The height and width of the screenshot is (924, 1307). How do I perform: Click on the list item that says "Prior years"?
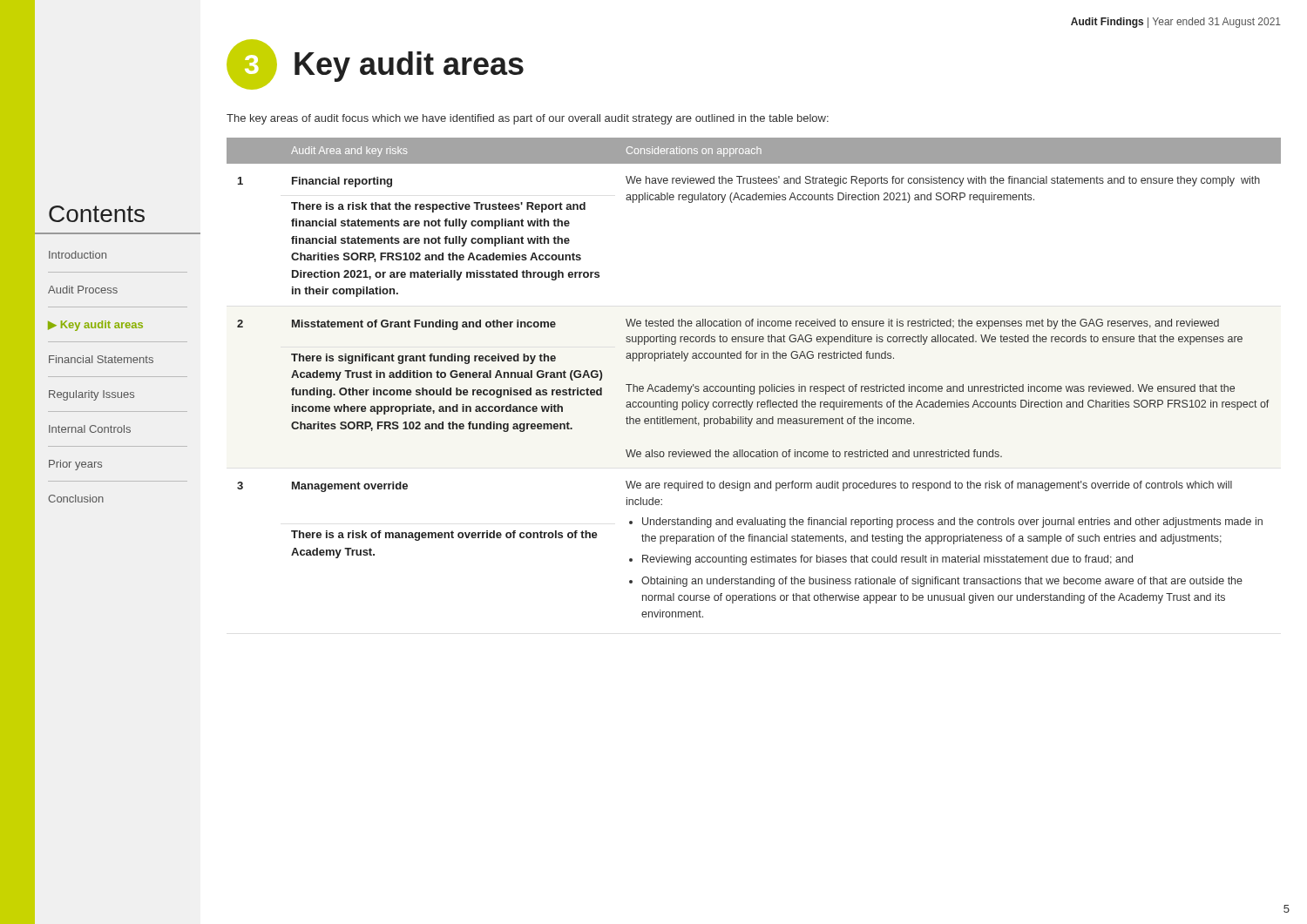coord(75,465)
